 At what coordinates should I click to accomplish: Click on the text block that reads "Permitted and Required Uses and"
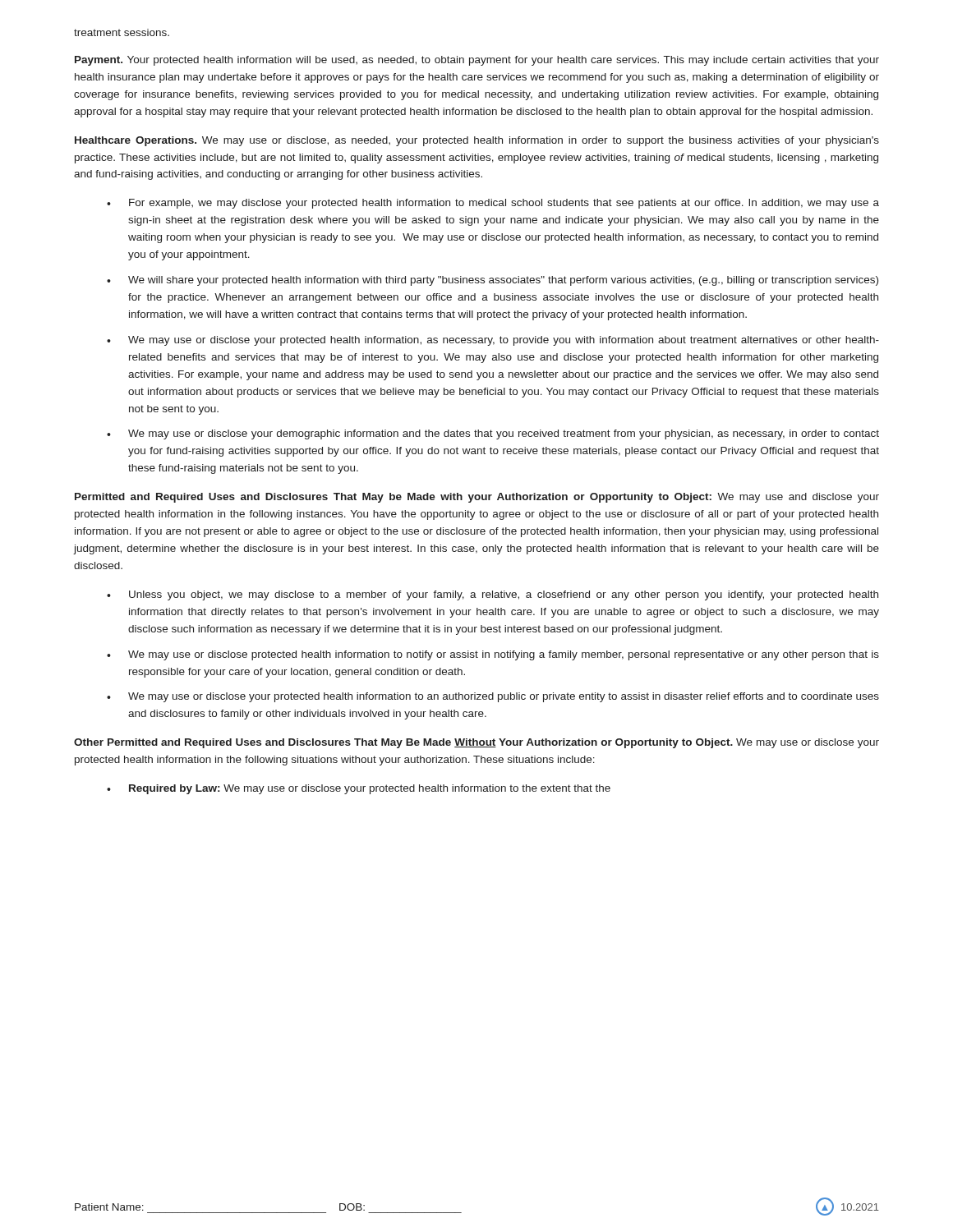pos(476,531)
